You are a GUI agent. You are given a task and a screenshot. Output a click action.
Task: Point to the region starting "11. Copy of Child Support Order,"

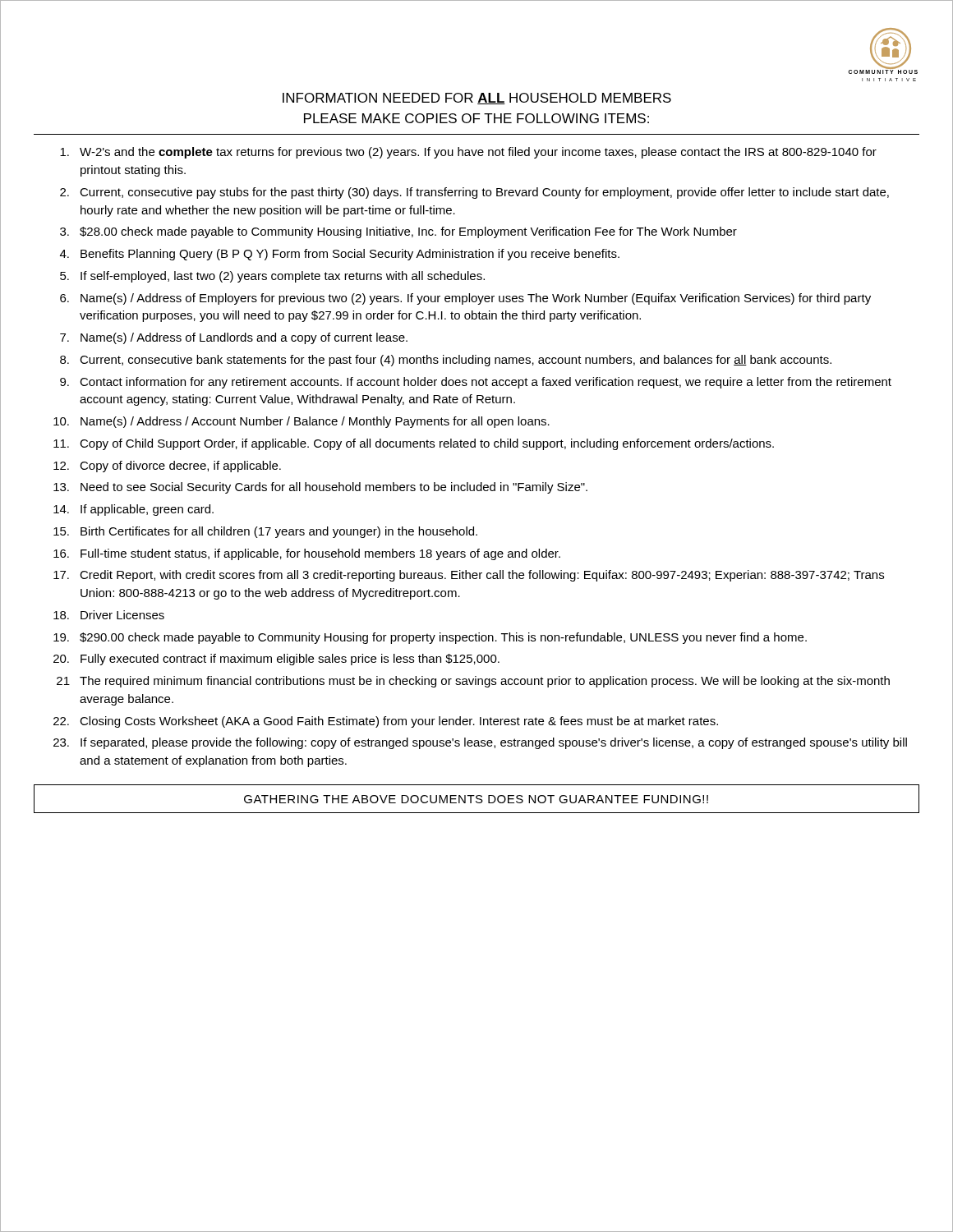pos(476,443)
